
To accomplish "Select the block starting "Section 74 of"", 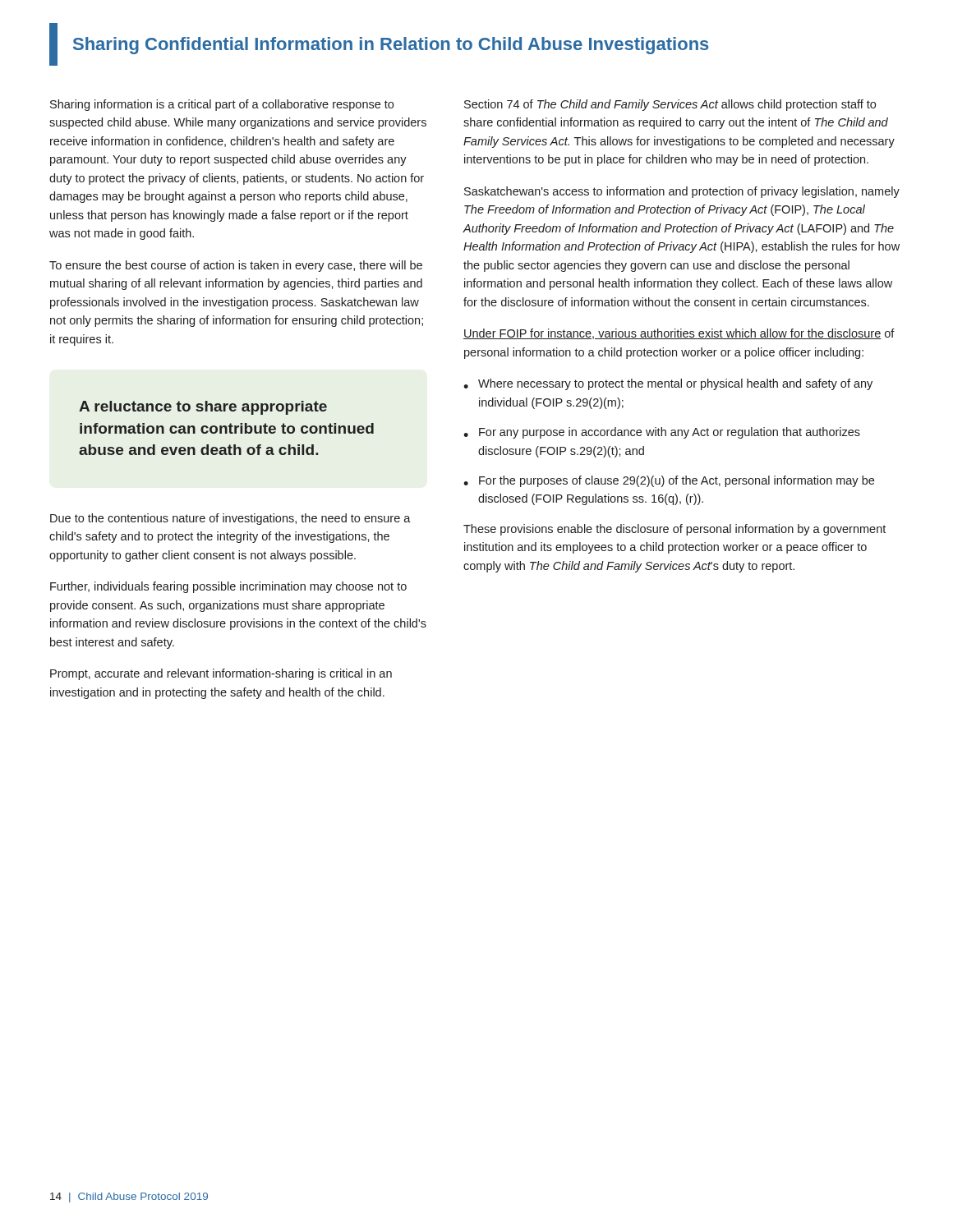I will [x=679, y=132].
